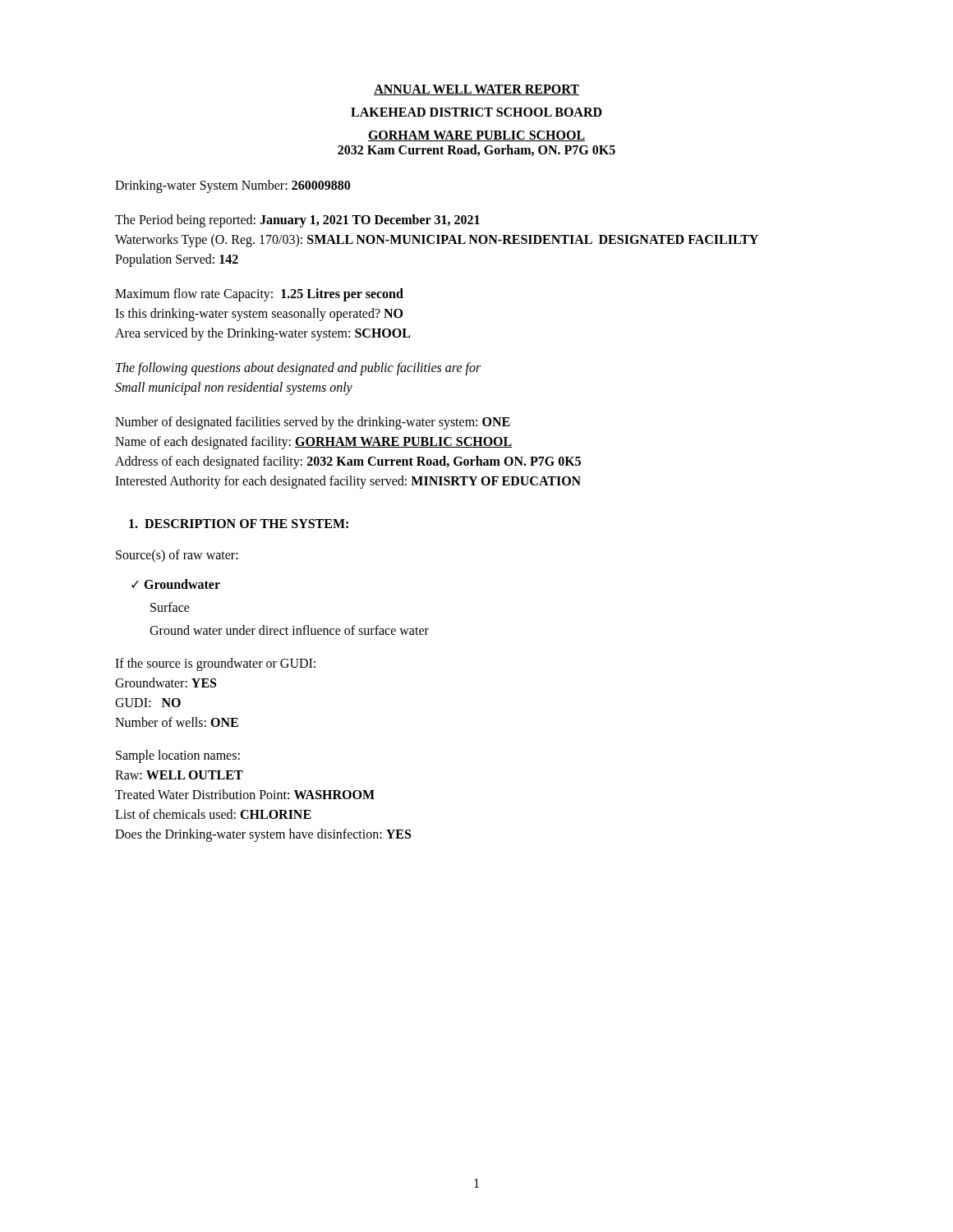
Task: Find the region starting "If the source"
Action: pos(216,693)
